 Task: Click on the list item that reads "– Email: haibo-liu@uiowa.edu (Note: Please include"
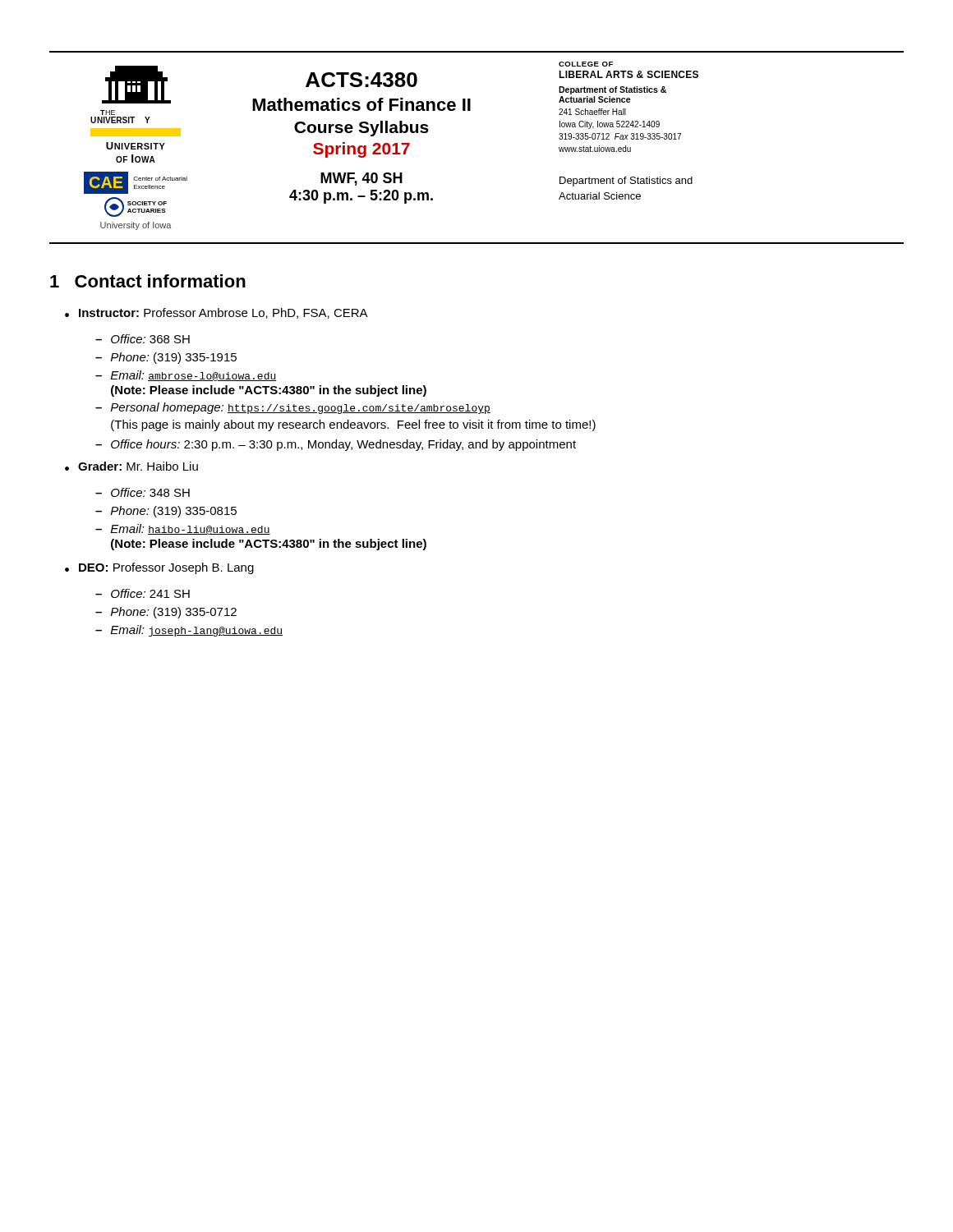(261, 536)
